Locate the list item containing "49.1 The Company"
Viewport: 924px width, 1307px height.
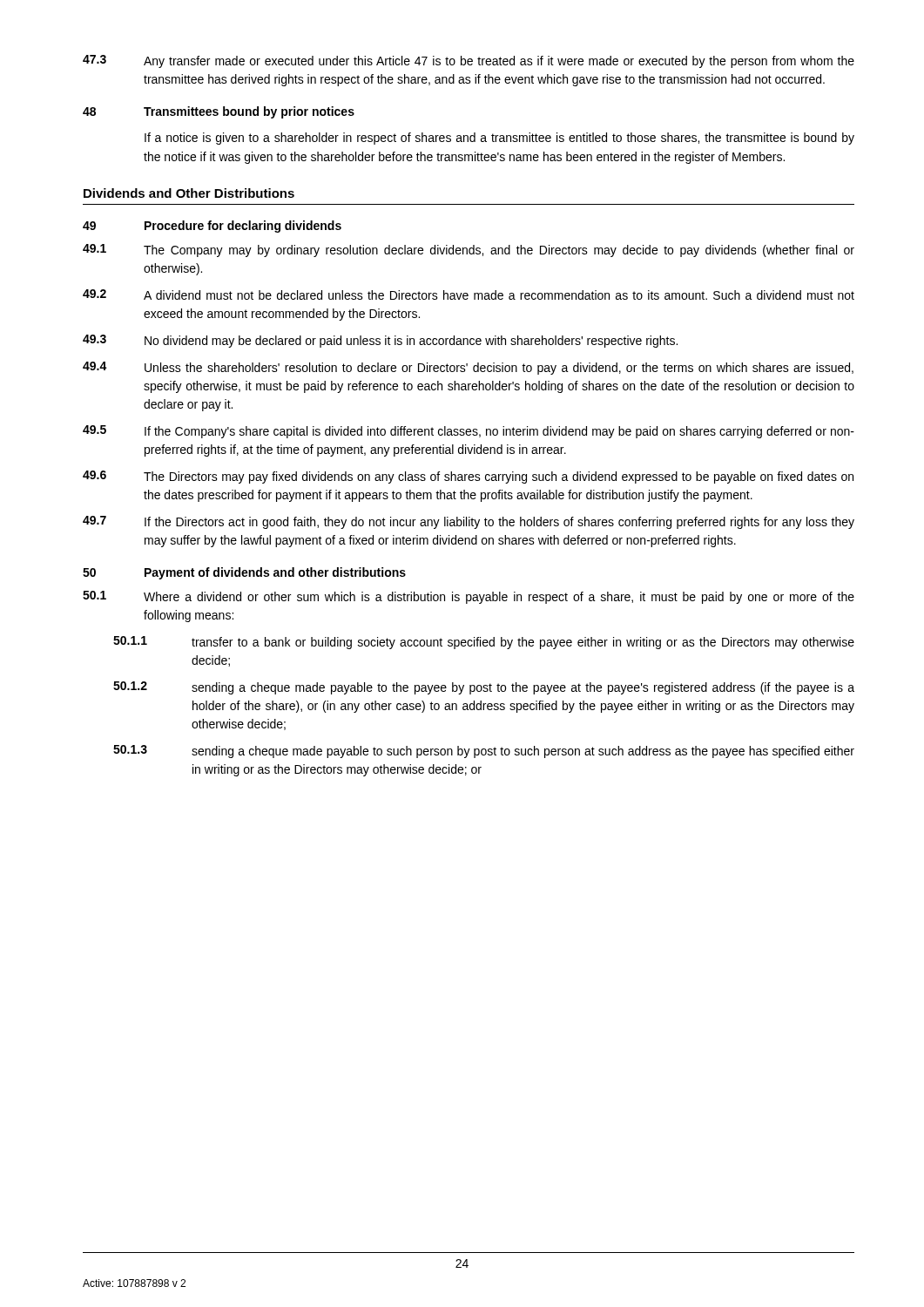[x=469, y=260]
